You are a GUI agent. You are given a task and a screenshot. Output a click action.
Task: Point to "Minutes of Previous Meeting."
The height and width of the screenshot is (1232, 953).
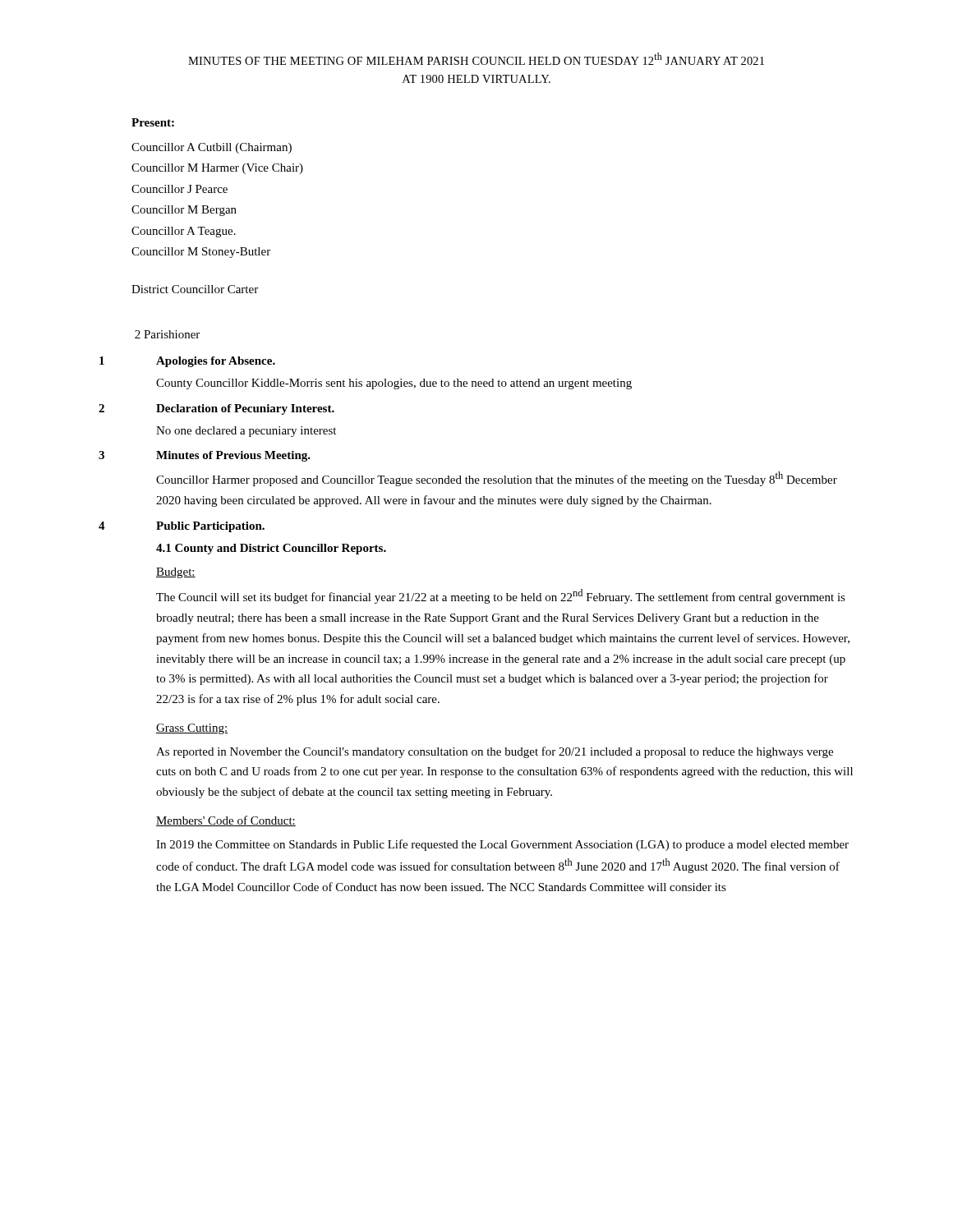(x=233, y=455)
